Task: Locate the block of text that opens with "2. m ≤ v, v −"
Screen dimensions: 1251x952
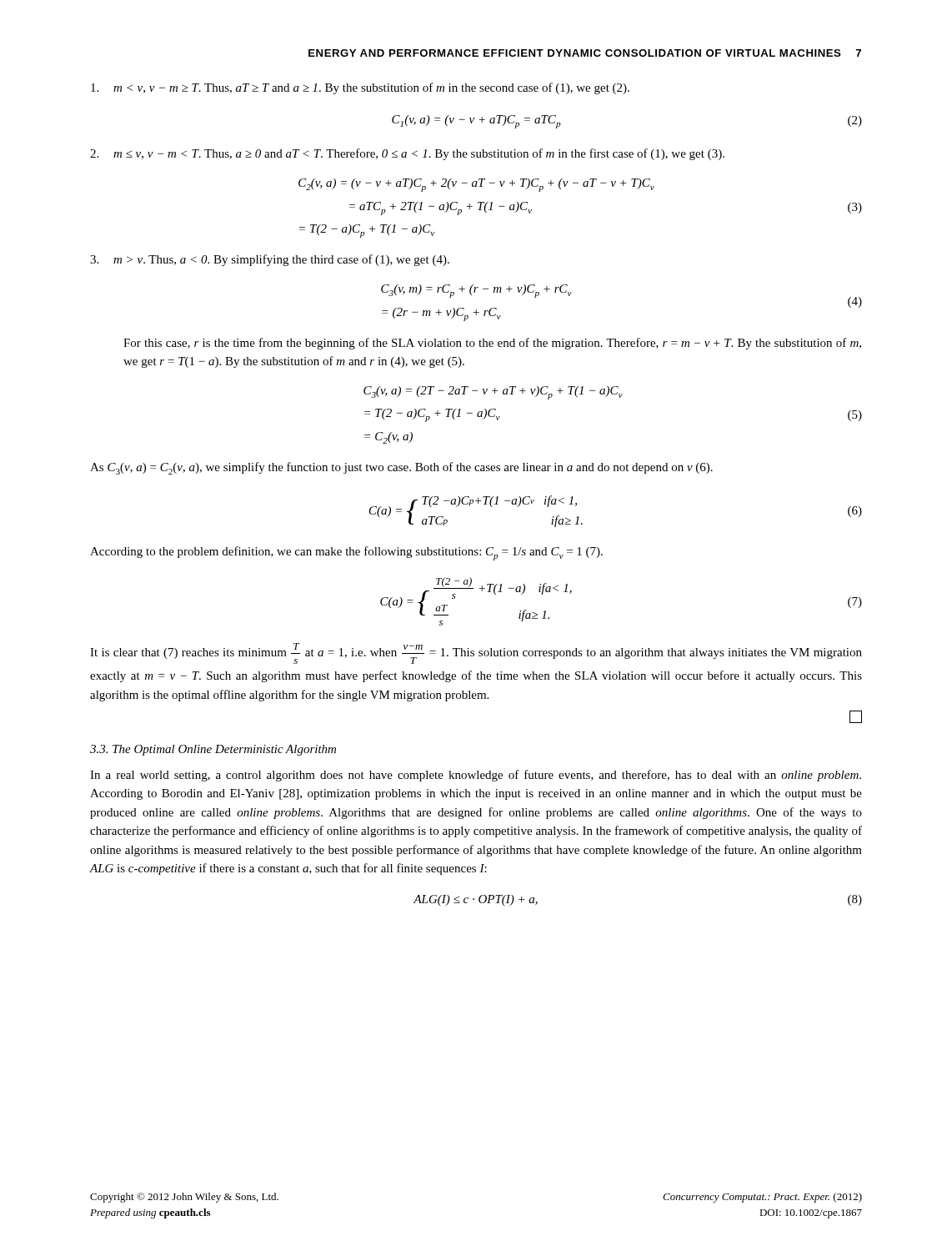Action: tap(476, 154)
